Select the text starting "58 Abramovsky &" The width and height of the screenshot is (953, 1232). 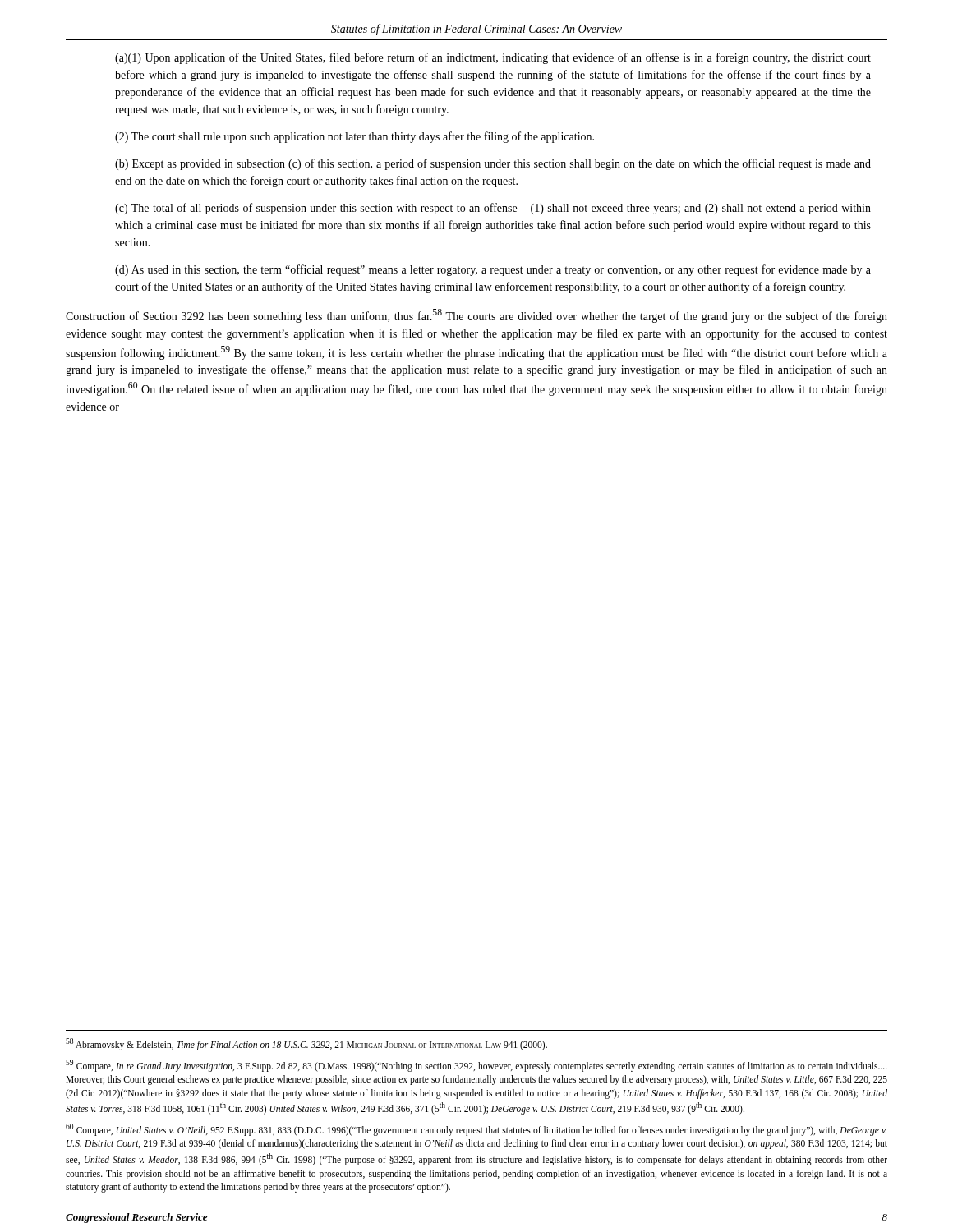click(307, 1043)
